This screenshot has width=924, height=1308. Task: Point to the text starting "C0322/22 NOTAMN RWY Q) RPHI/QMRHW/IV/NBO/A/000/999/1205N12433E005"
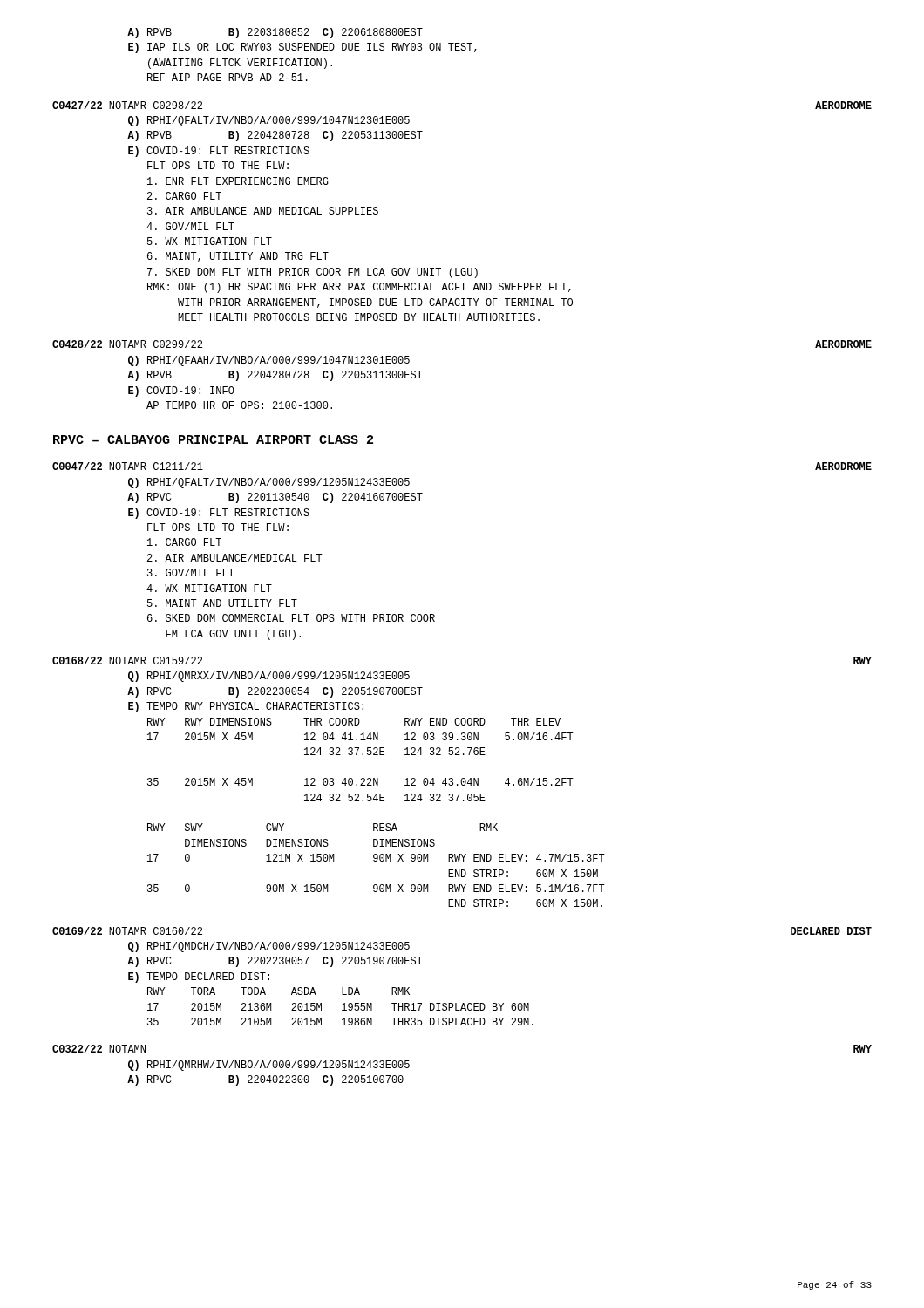click(x=99, y=1049)
